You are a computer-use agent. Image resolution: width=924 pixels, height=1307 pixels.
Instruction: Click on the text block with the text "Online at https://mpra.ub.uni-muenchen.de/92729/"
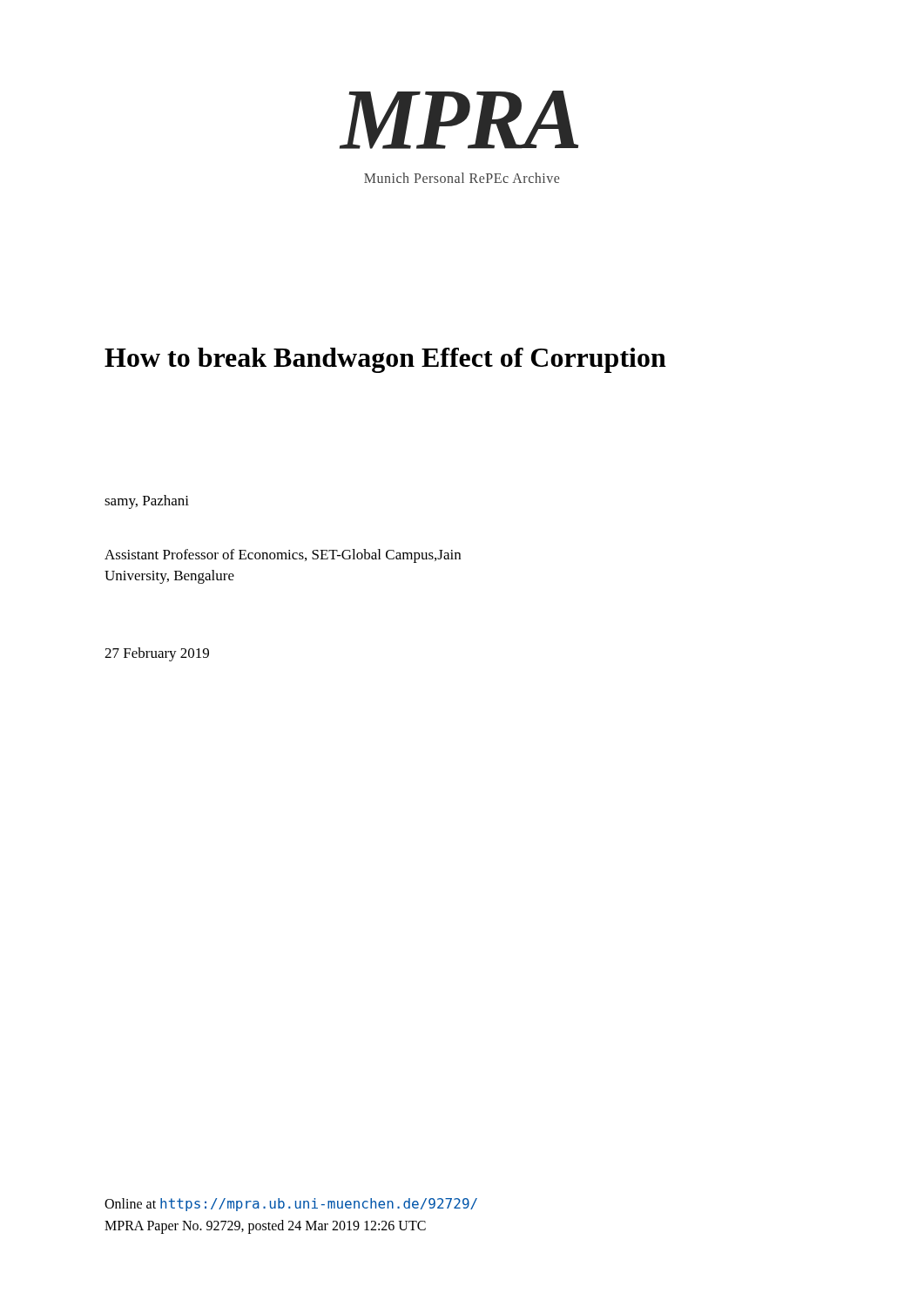[x=291, y=1215]
